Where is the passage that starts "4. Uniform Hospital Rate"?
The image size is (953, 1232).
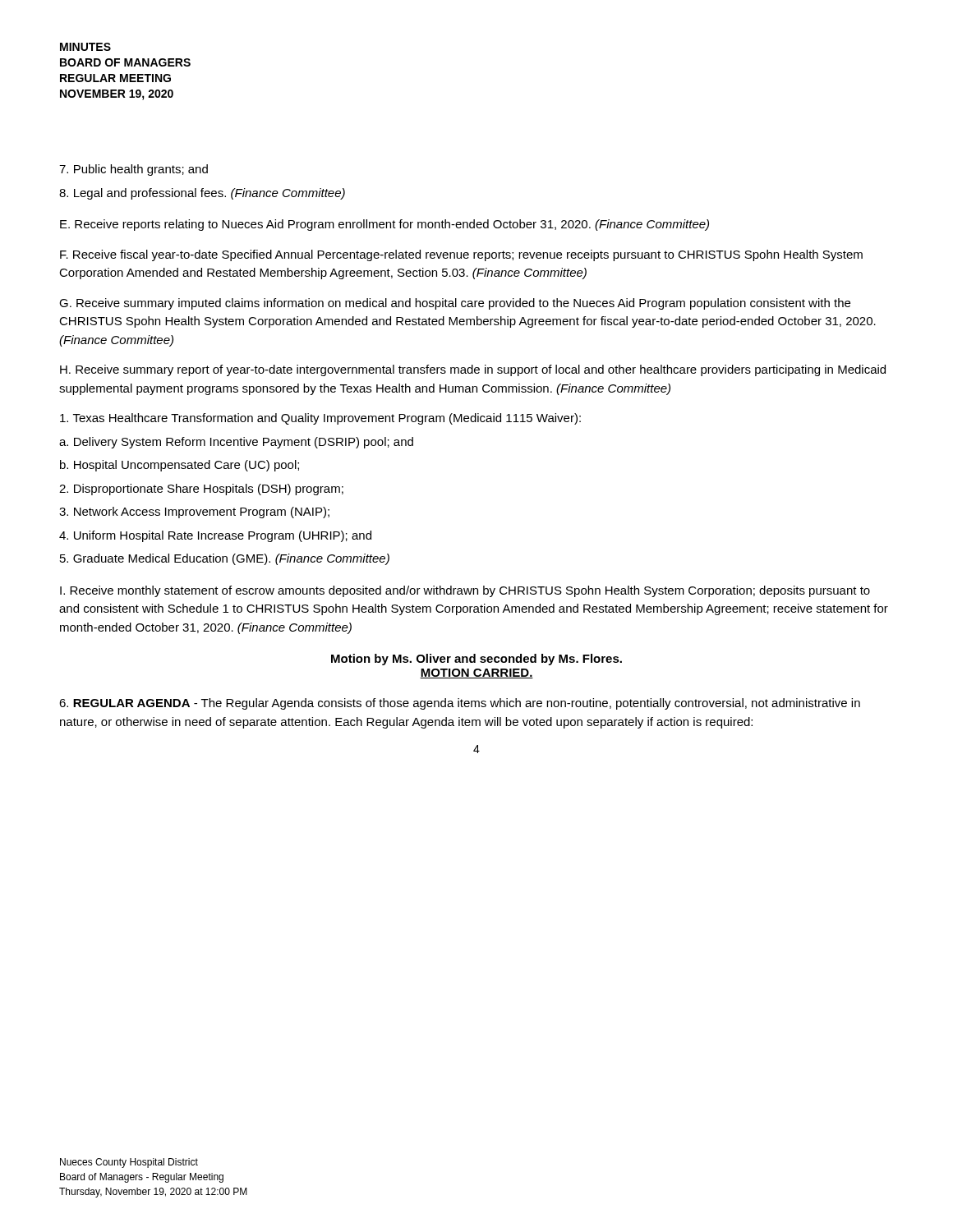[x=216, y=535]
